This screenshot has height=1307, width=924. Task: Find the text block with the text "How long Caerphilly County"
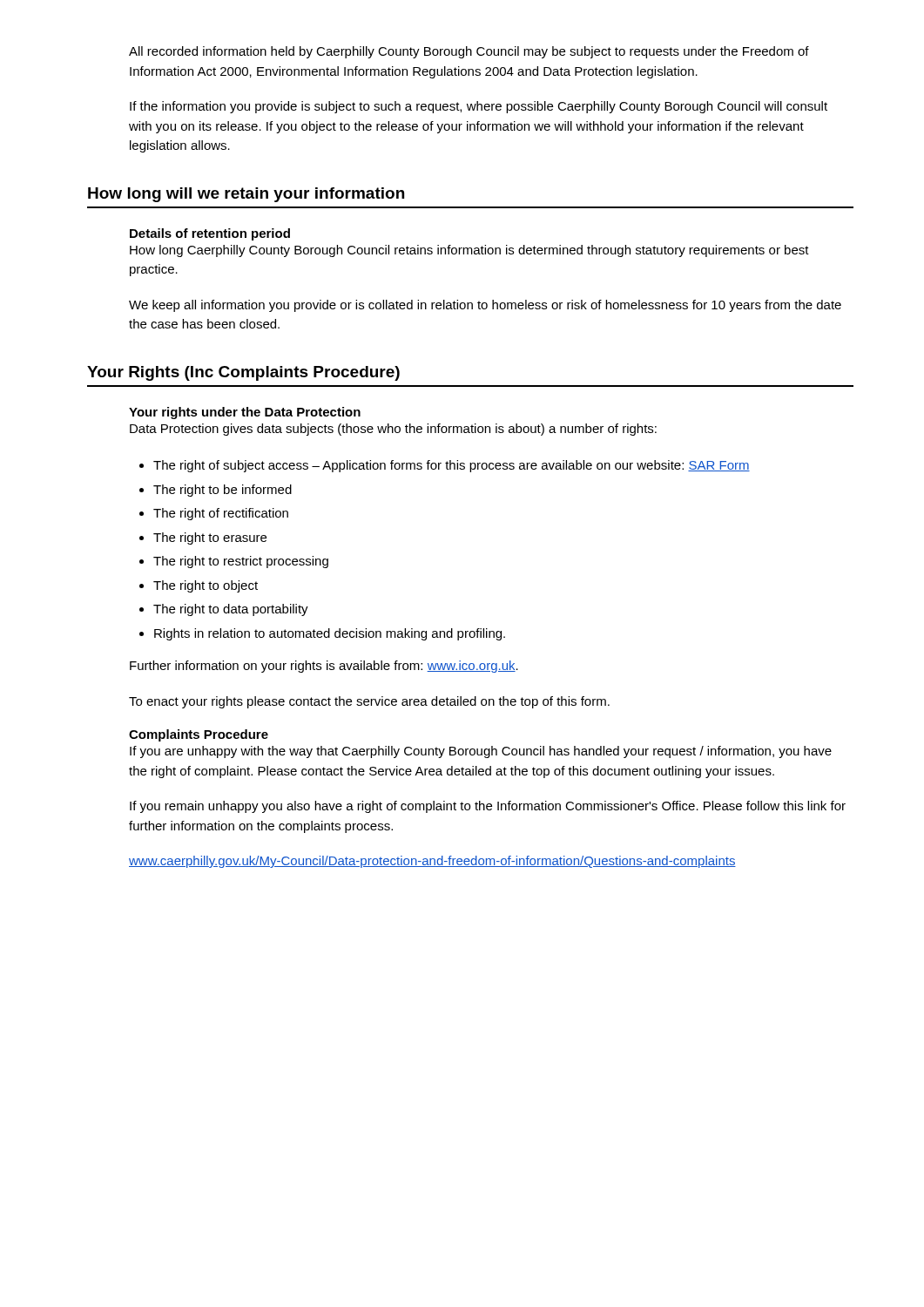tap(469, 259)
